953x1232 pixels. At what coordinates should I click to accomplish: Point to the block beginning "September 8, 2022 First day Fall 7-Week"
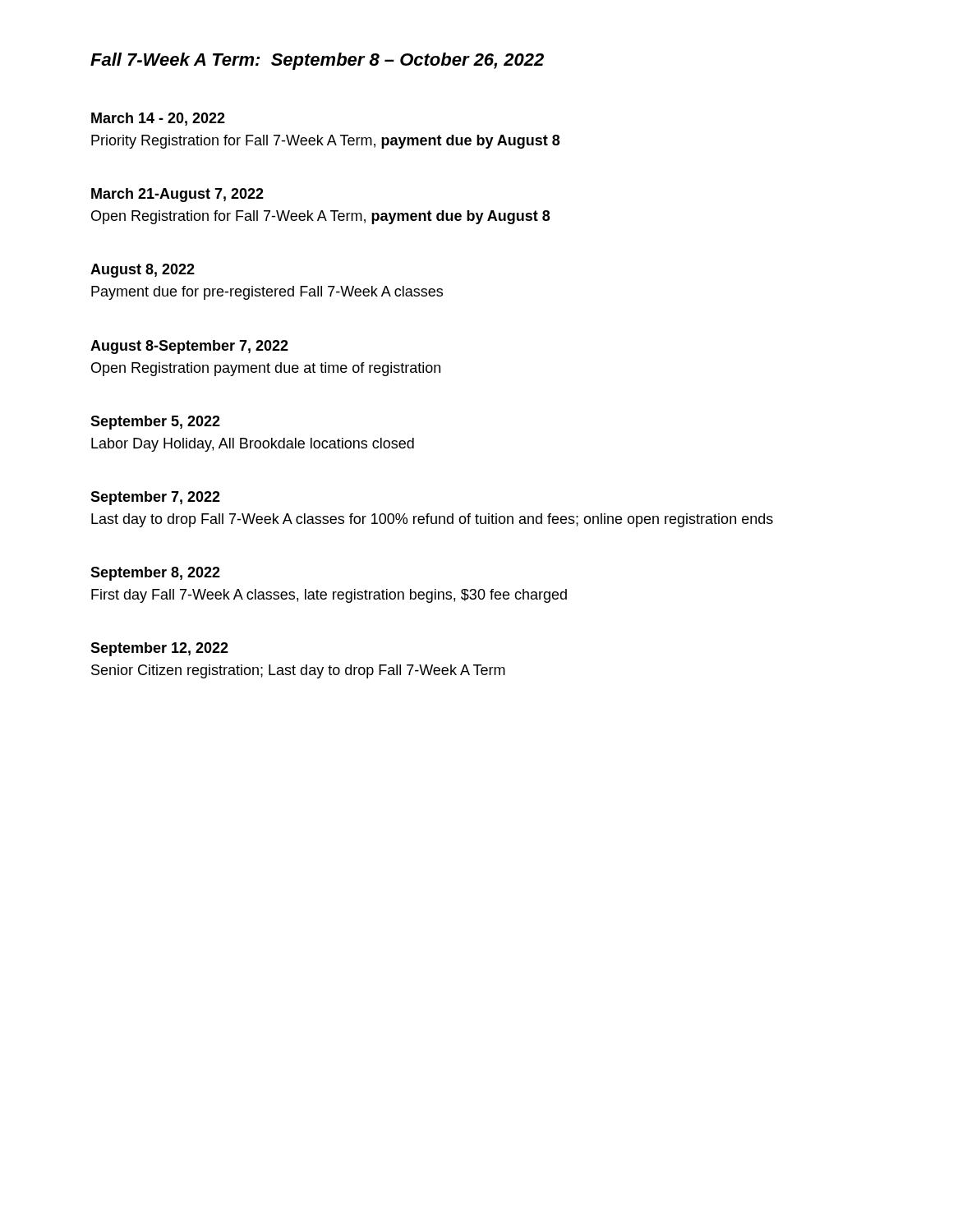coord(476,585)
